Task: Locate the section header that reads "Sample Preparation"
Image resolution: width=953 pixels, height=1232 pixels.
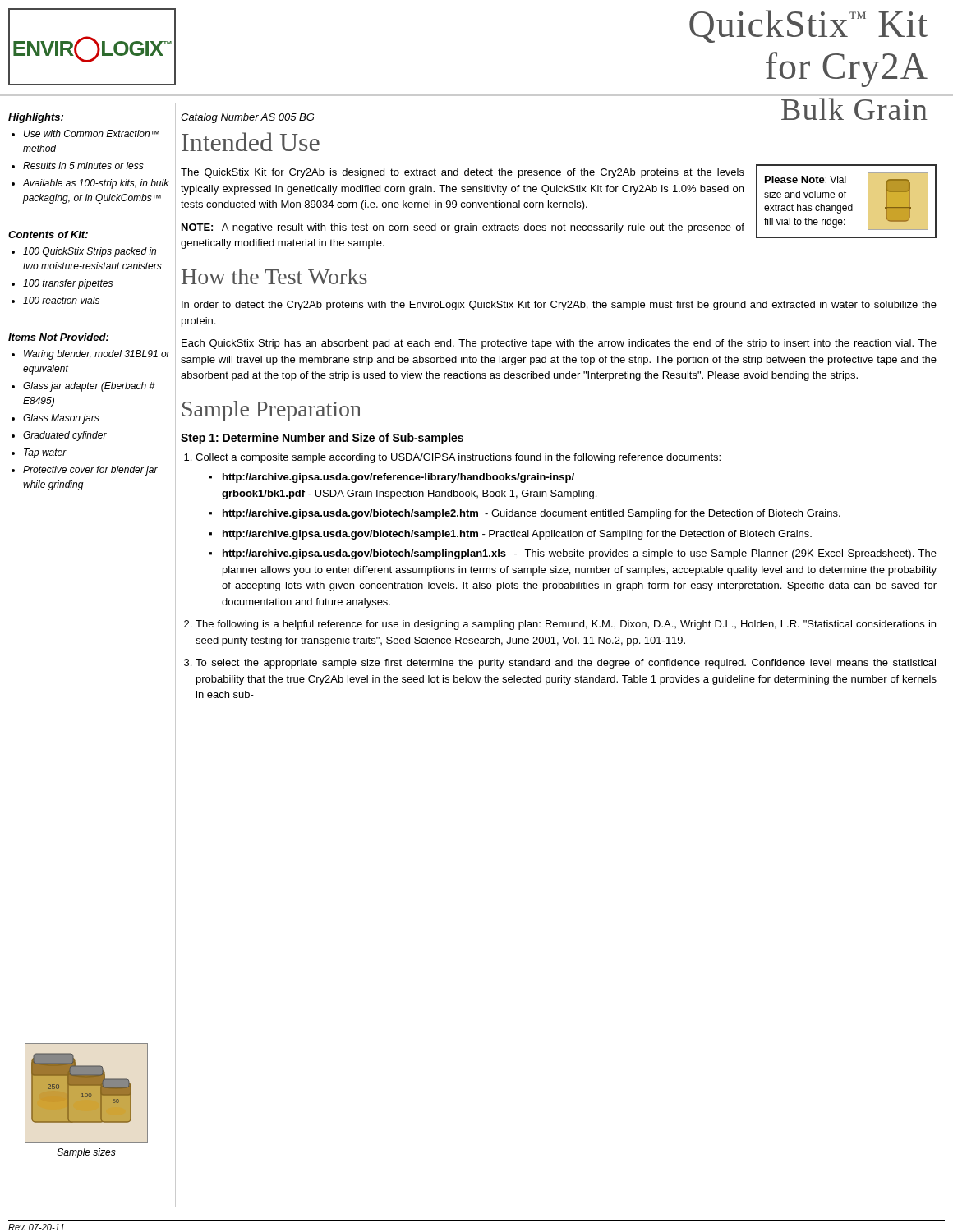Action: pyautogui.click(x=271, y=409)
